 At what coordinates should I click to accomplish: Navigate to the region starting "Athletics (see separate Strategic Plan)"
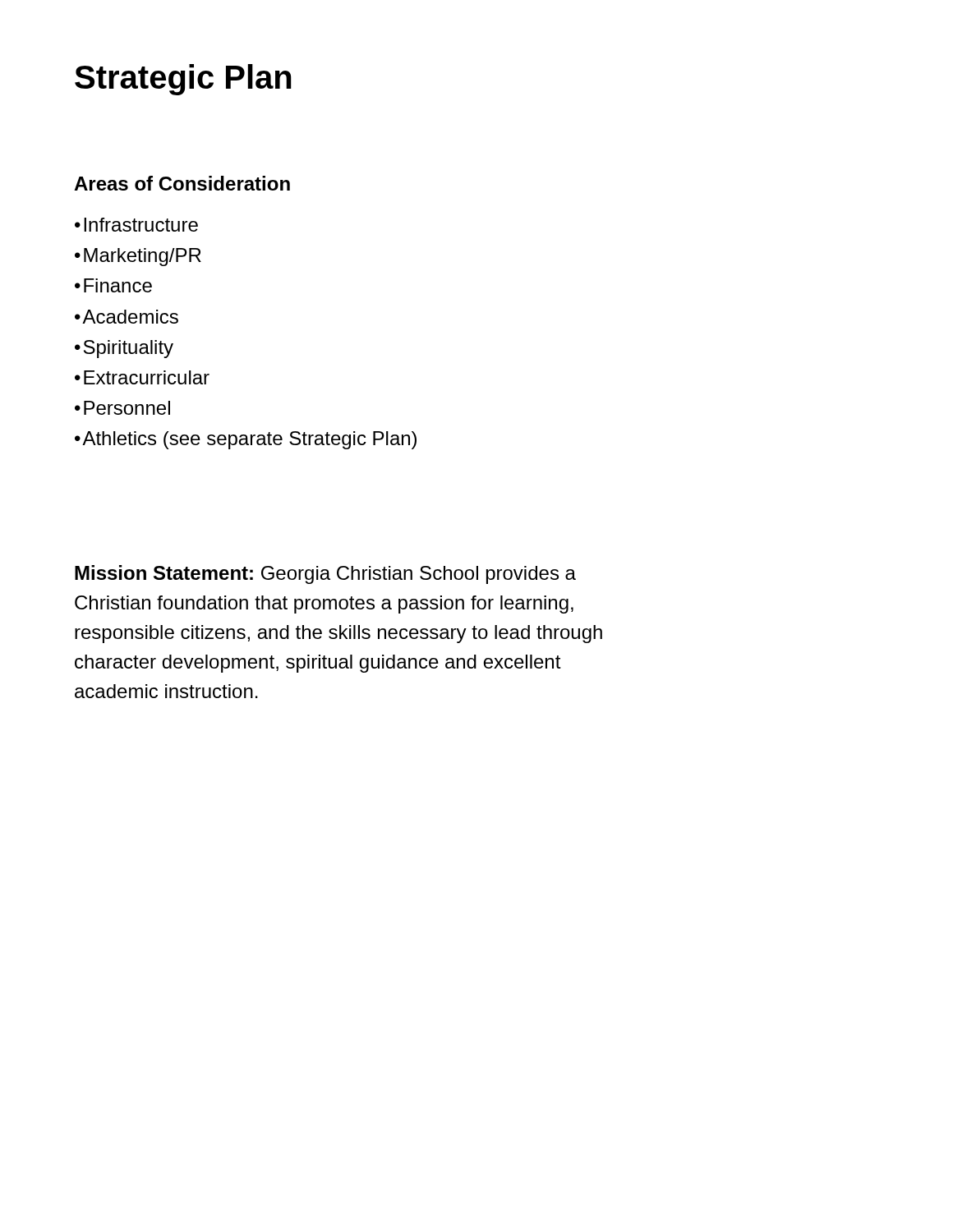[x=250, y=438]
